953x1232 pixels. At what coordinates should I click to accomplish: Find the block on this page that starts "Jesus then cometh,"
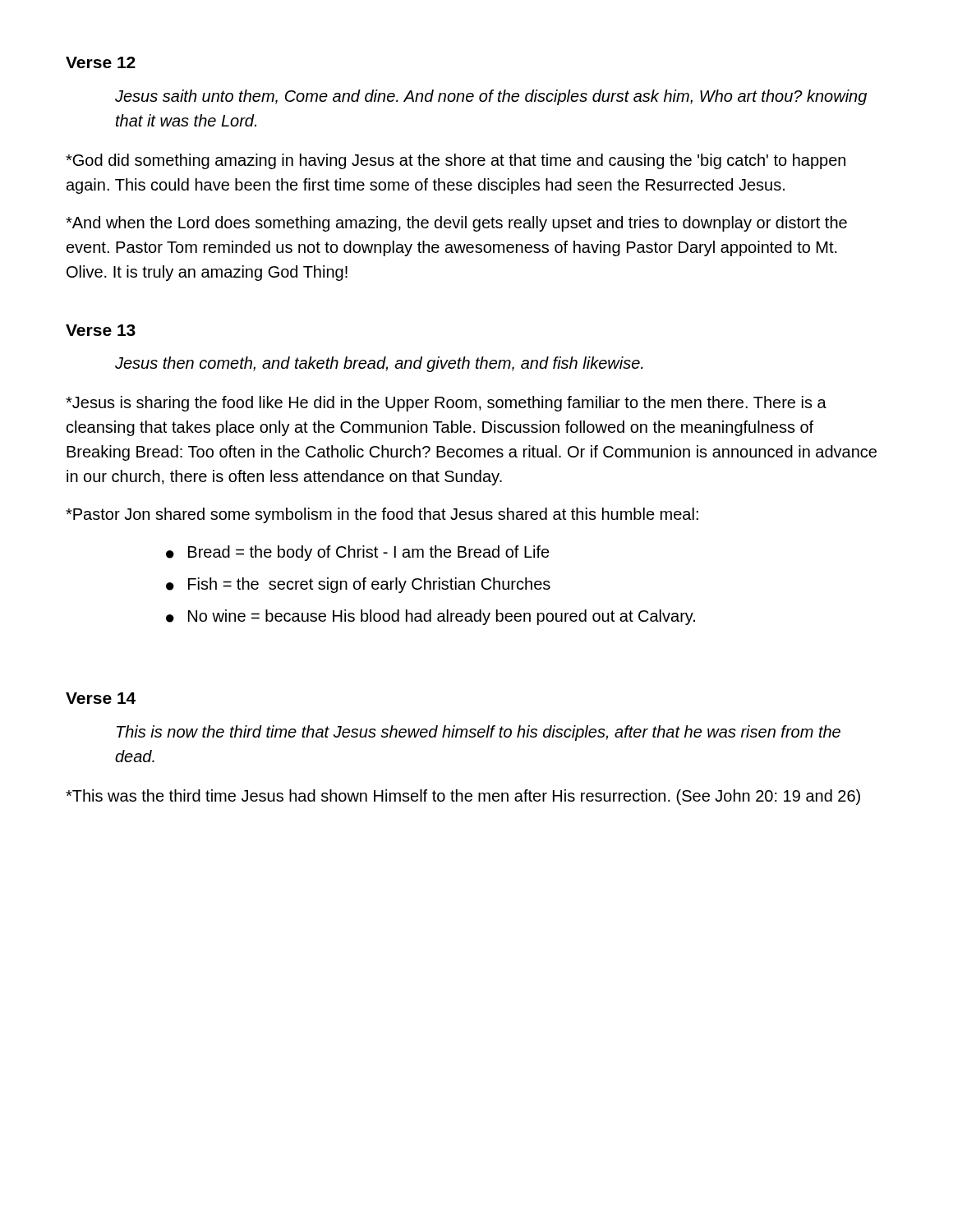click(380, 363)
